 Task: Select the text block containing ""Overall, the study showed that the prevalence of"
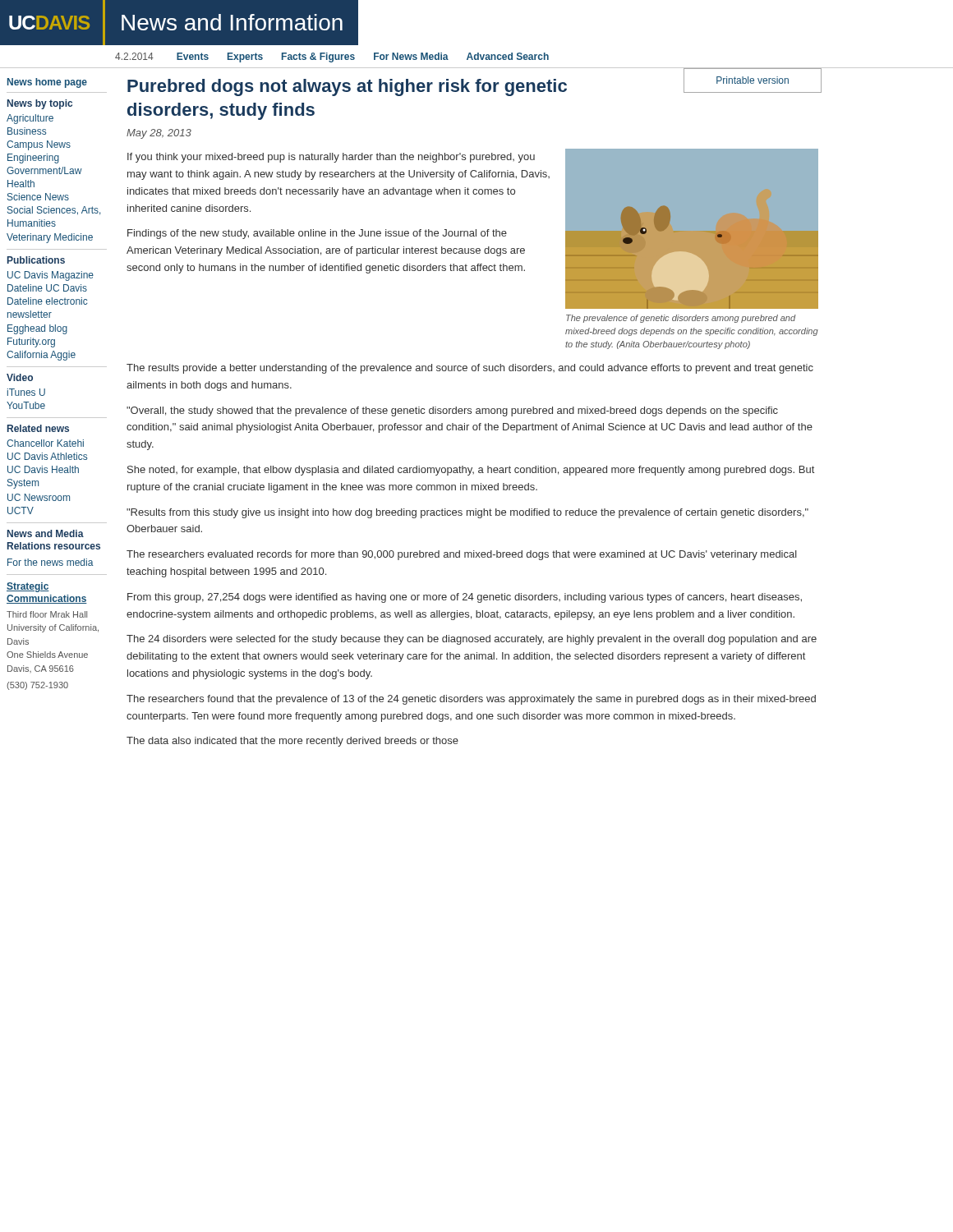click(469, 427)
